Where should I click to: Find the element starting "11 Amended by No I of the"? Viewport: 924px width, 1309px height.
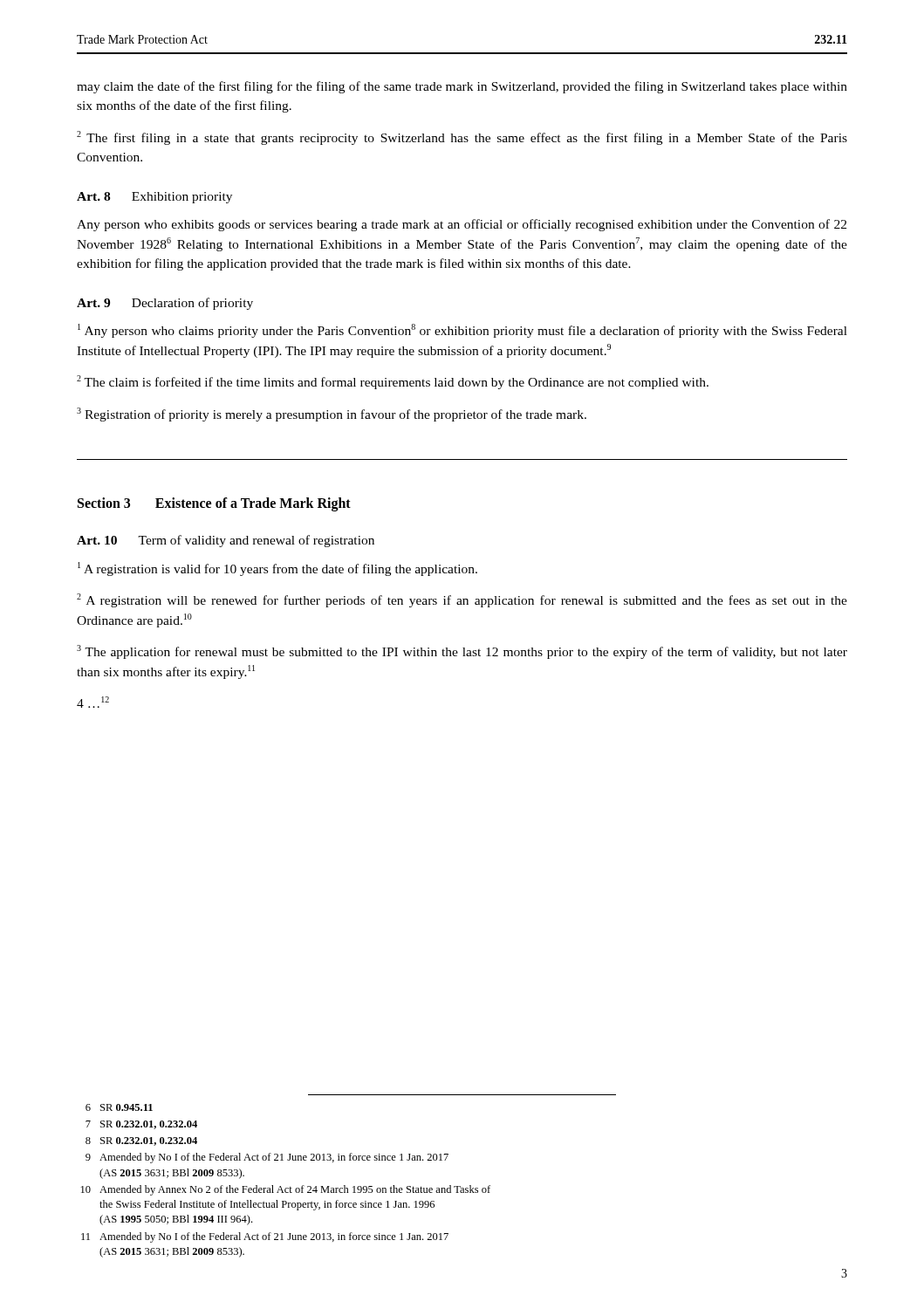[265, 1237]
